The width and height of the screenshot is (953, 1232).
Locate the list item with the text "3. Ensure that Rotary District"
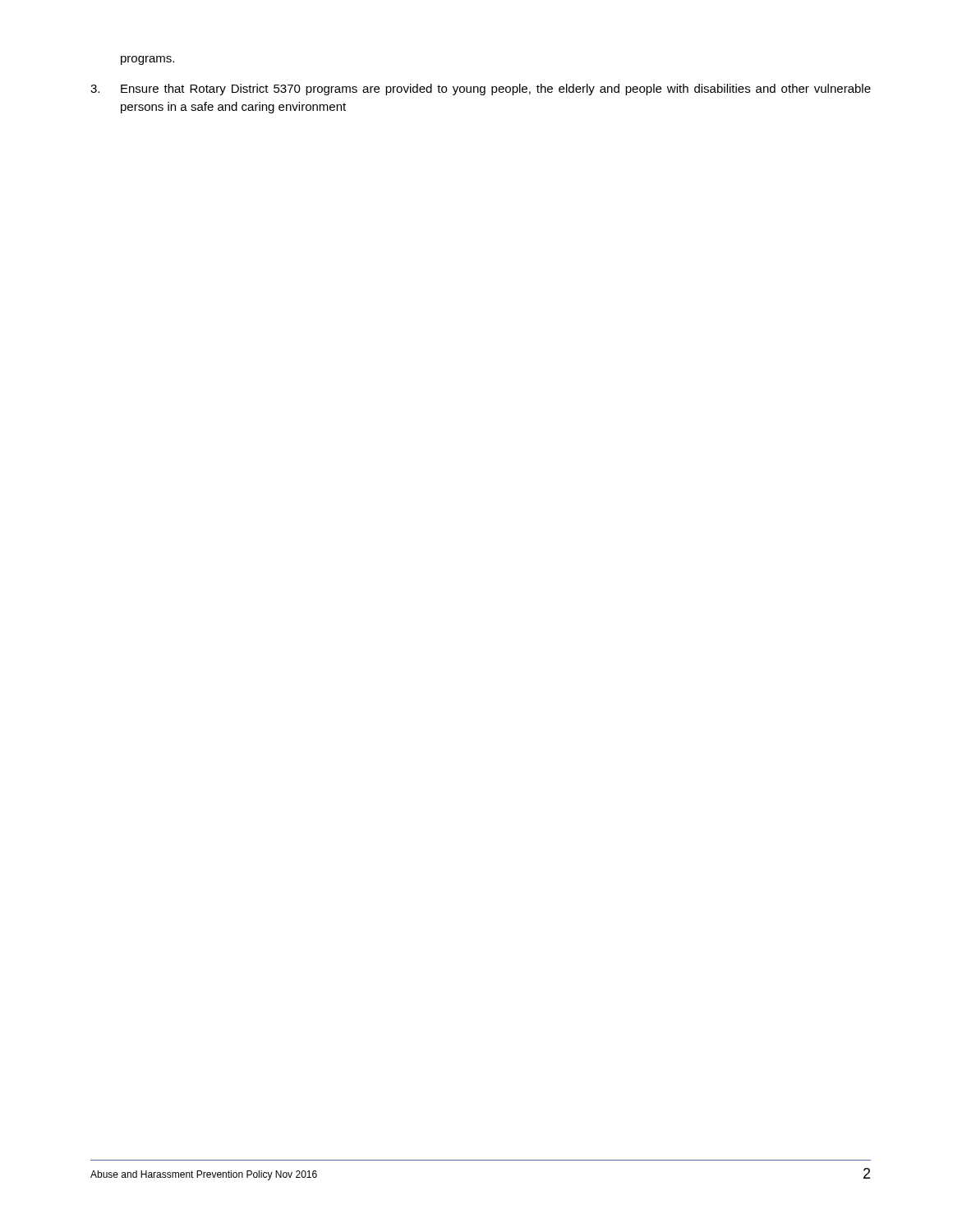click(x=481, y=98)
